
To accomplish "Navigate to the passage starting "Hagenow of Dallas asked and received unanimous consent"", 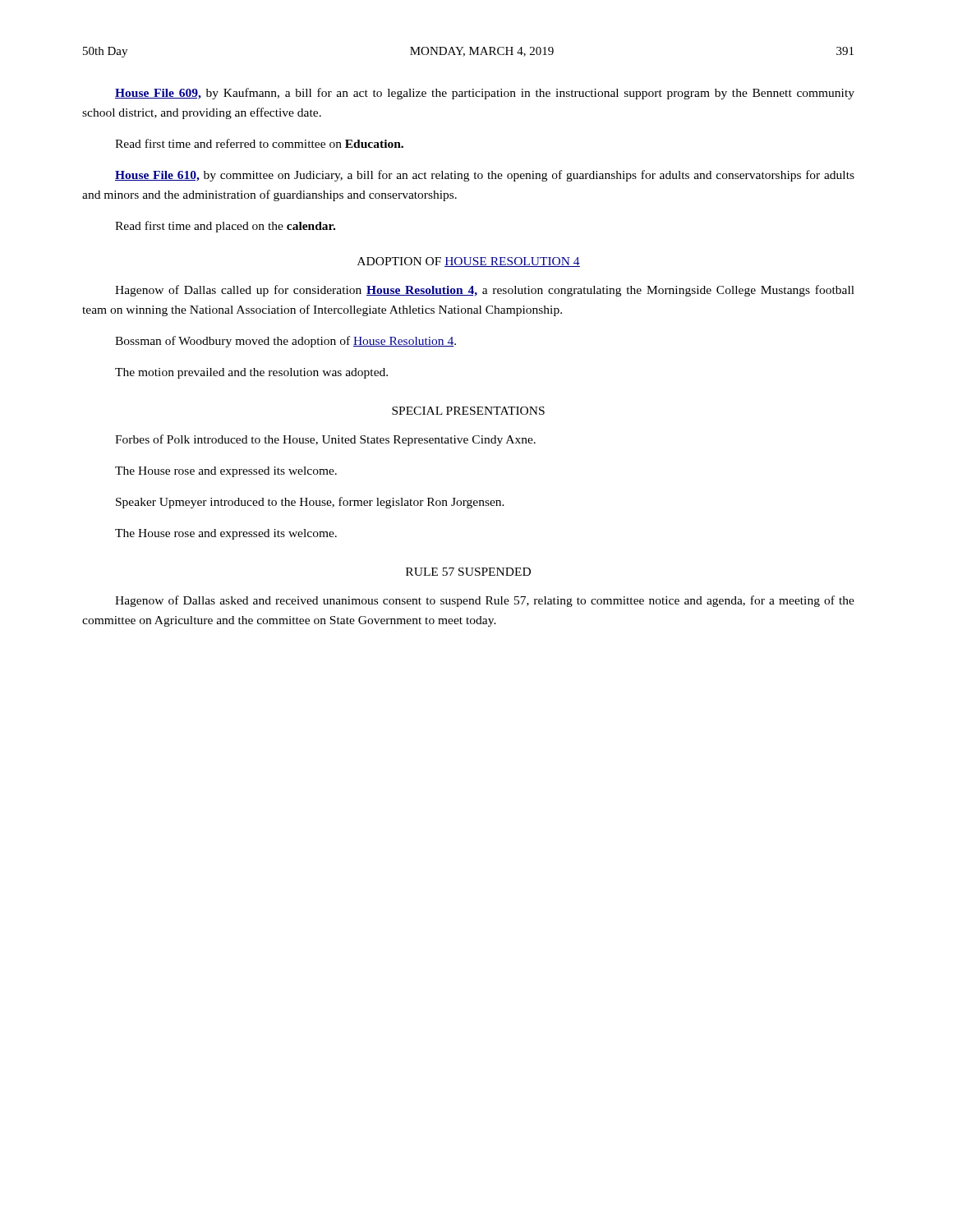I will point(468,610).
